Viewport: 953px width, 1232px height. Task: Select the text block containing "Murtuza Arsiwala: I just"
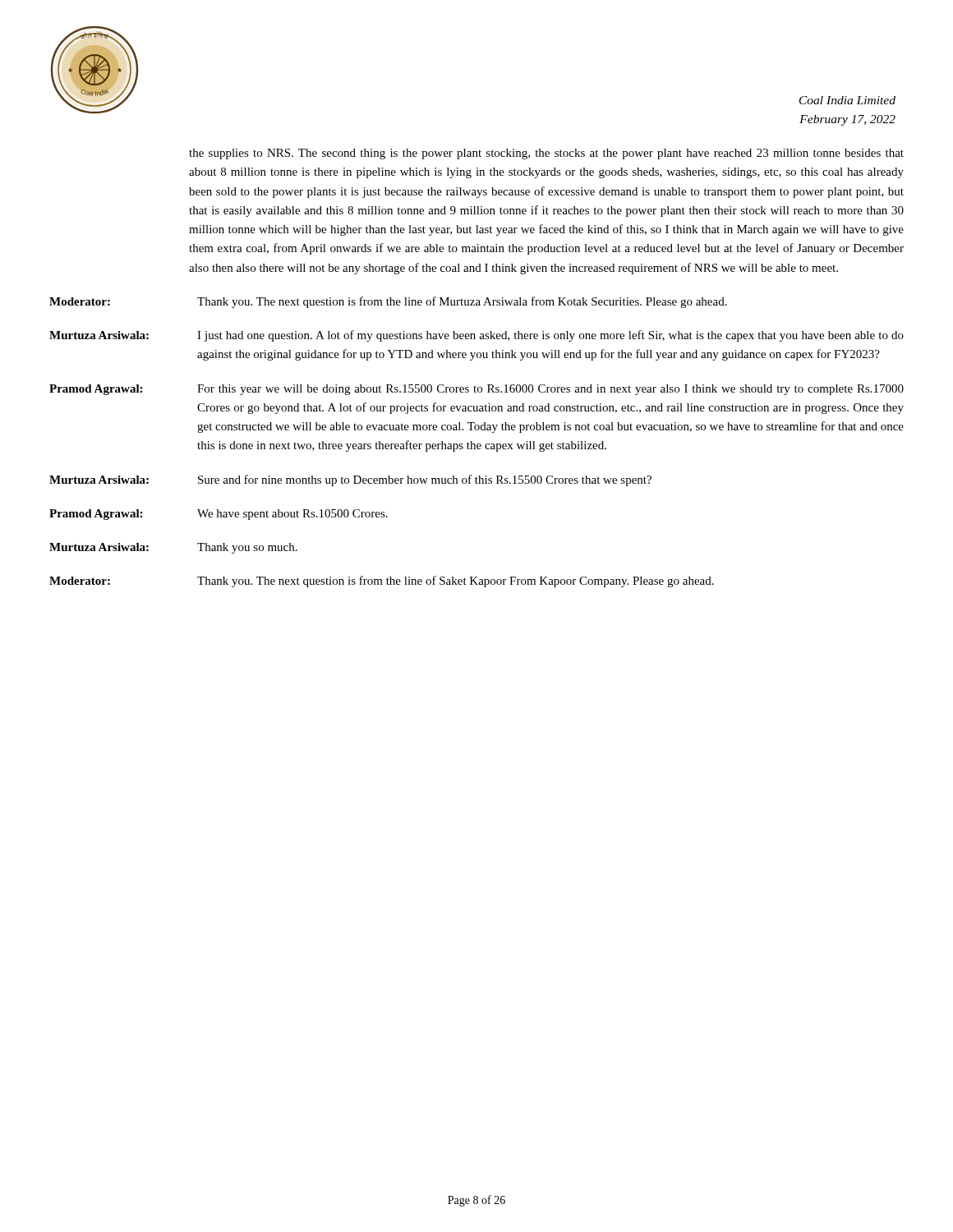click(476, 345)
